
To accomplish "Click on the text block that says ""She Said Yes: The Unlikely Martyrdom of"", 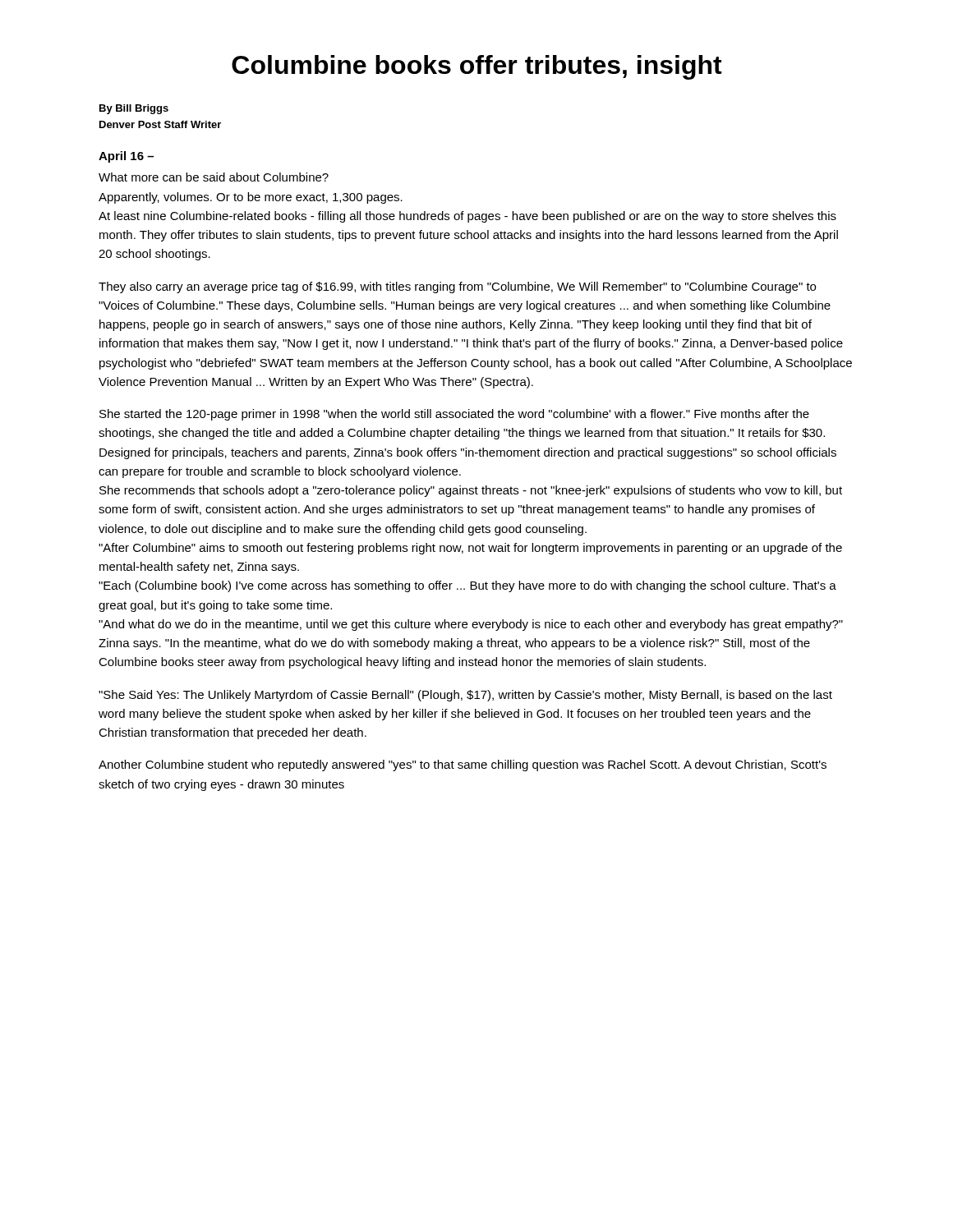I will tap(465, 713).
